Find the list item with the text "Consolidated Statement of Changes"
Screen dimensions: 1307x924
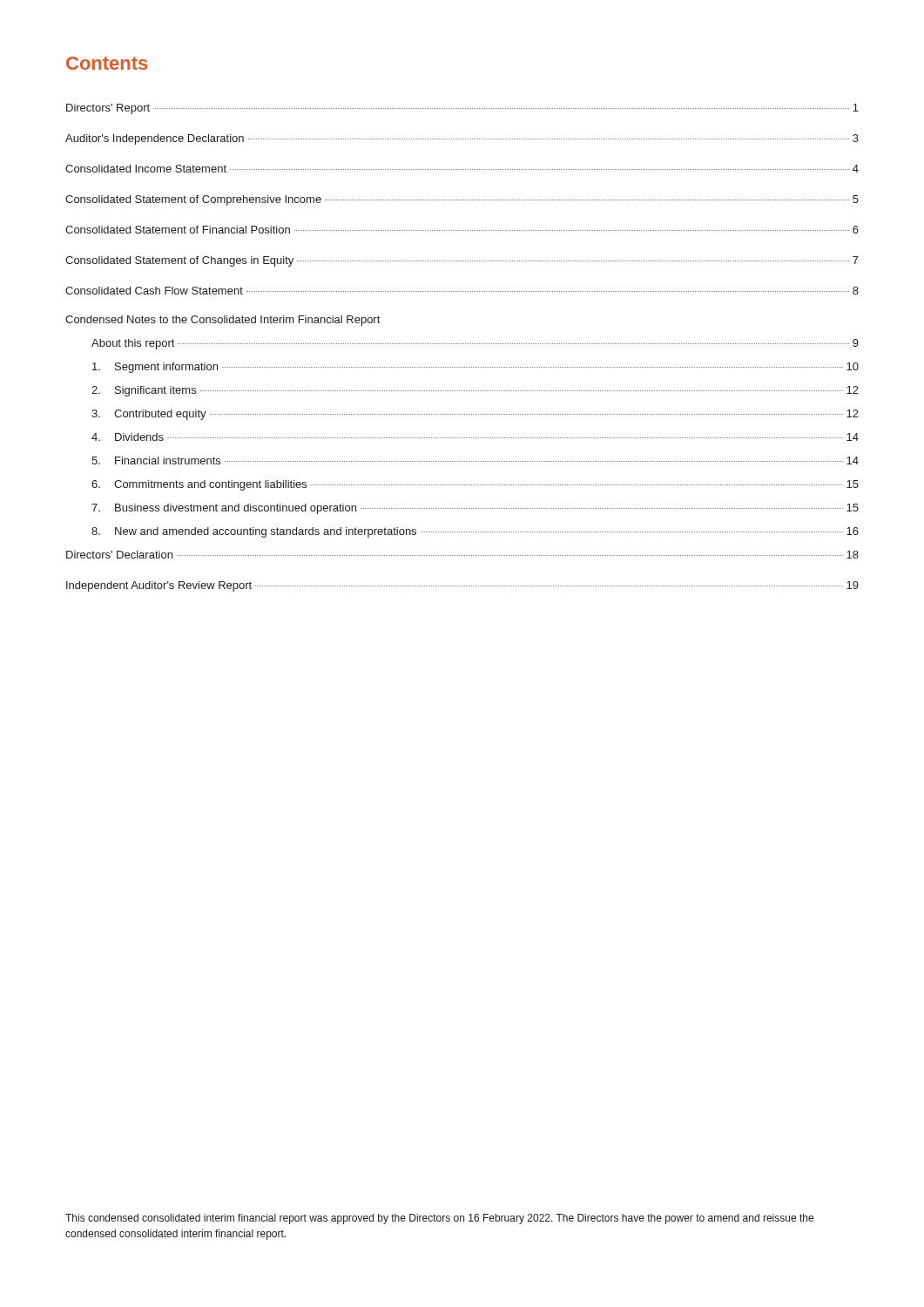coord(462,259)
